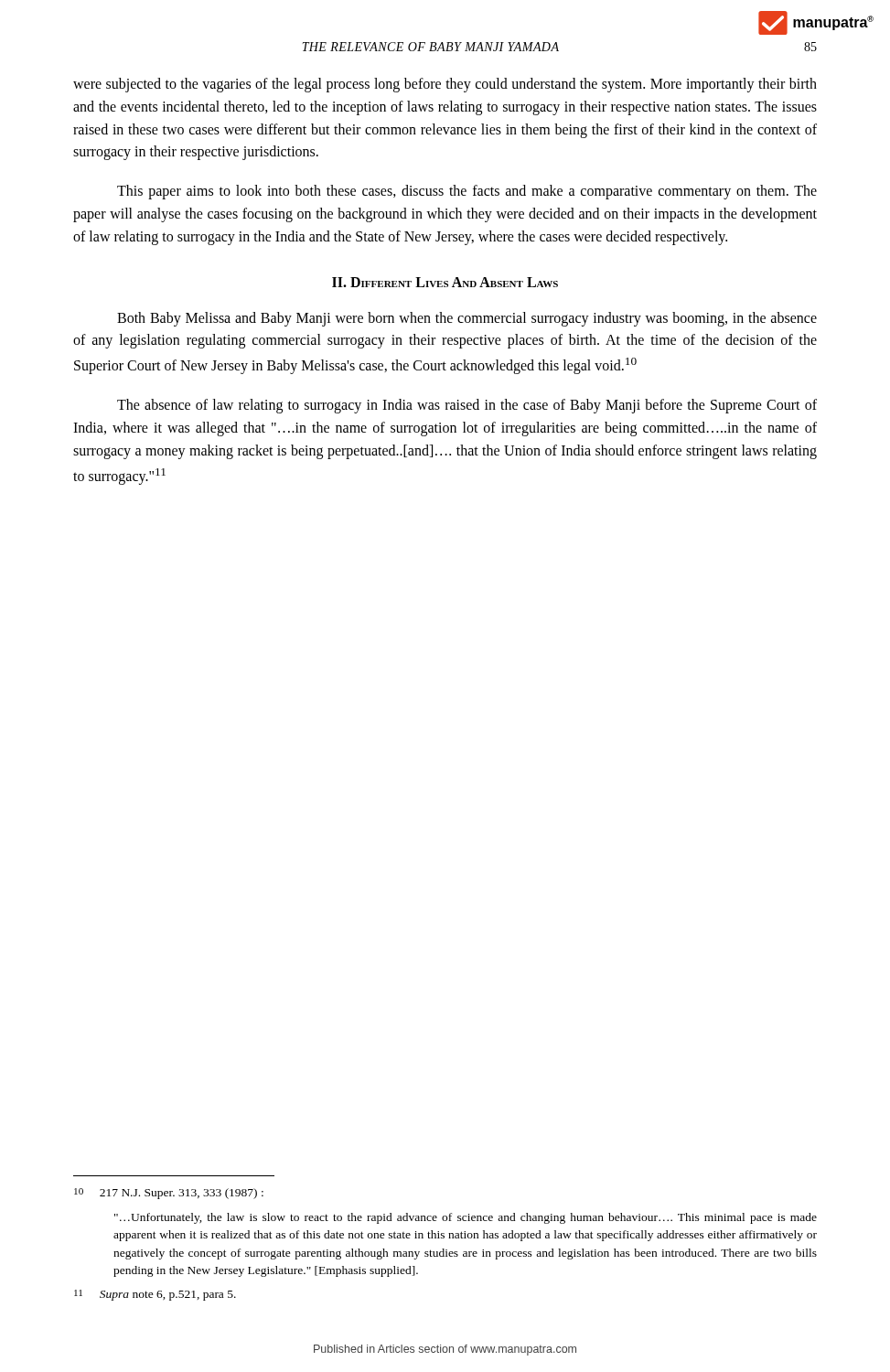890x1372 pixels.
Task: Select the logo
Action: pos(816,23)
